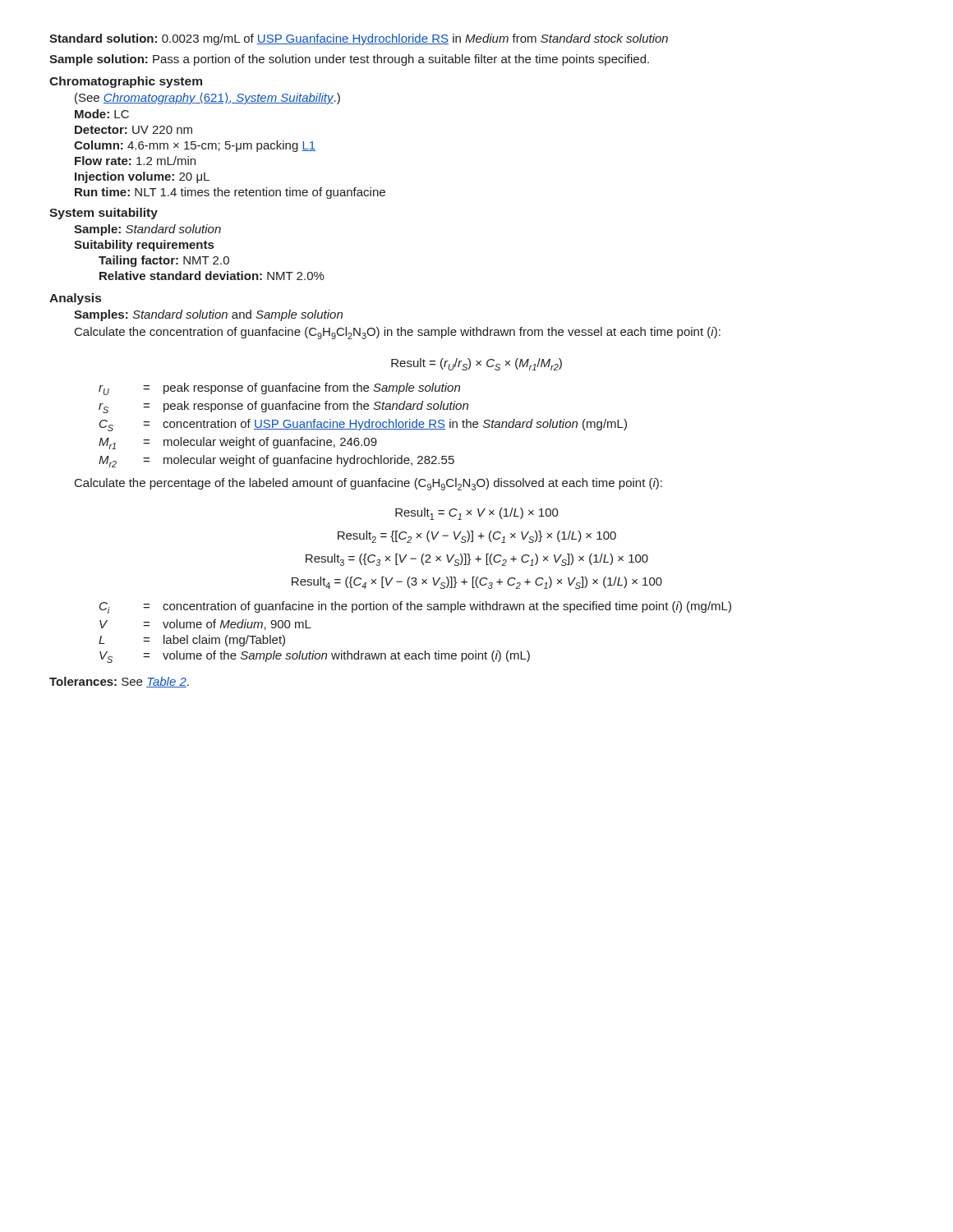Screen dimensions: 1232x953
Task: Point to the block beginning "rS = peak response of"
Action: [283, 407]
